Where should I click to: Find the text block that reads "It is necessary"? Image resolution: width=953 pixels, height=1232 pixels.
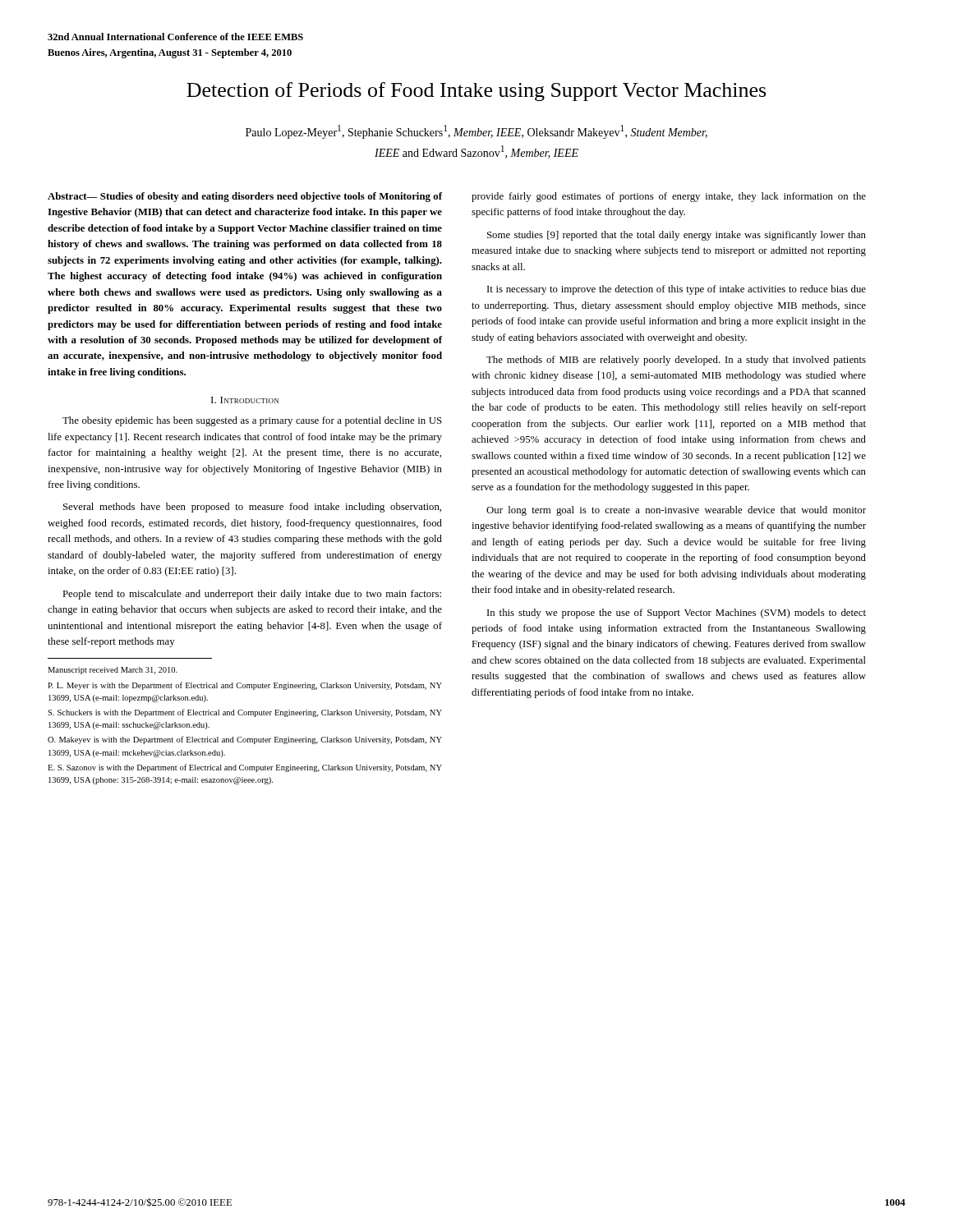pyautogui.click(x=669, y=314)
